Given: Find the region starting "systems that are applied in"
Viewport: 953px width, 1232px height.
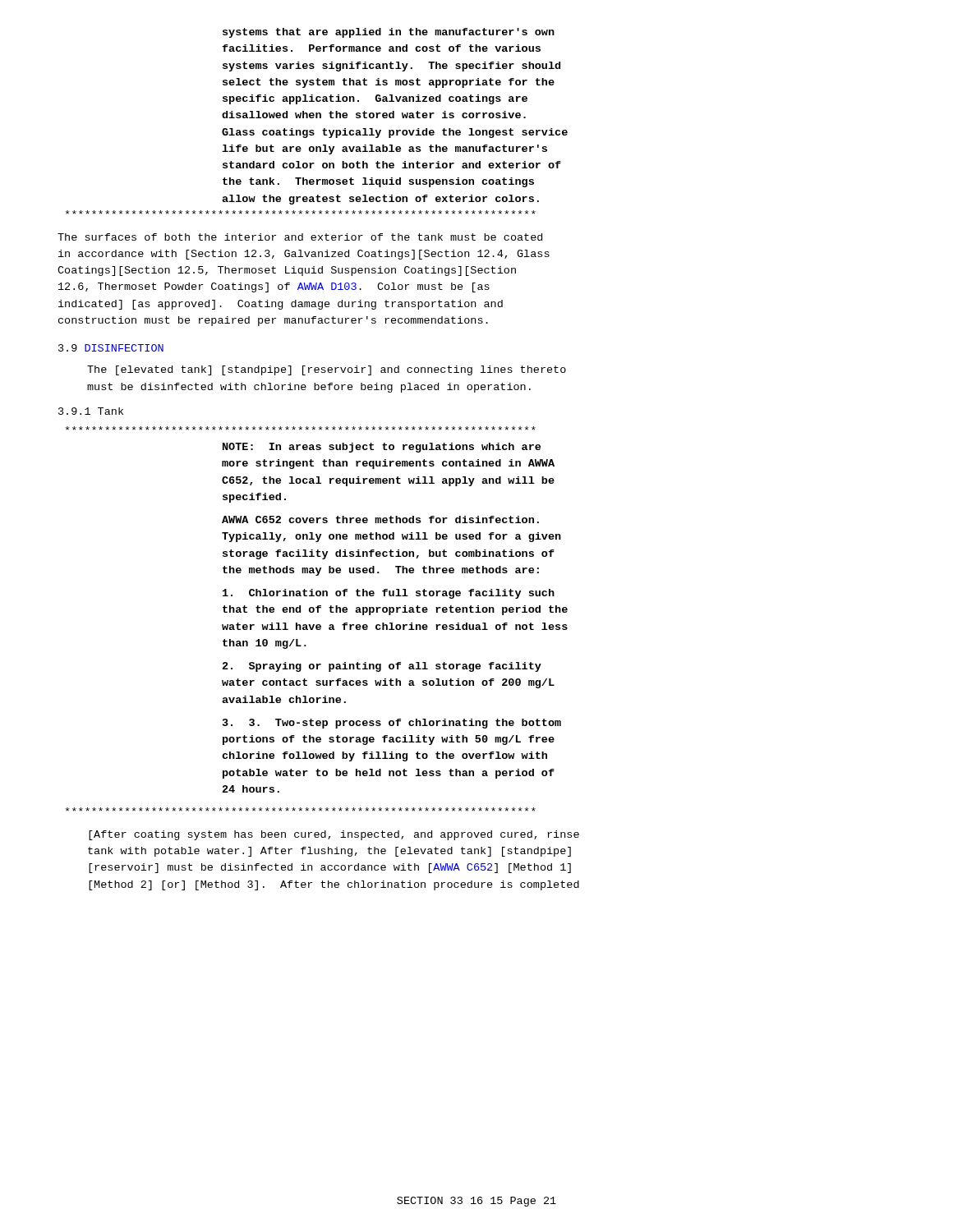Looking at the screenshot, I should pos(389,33).
